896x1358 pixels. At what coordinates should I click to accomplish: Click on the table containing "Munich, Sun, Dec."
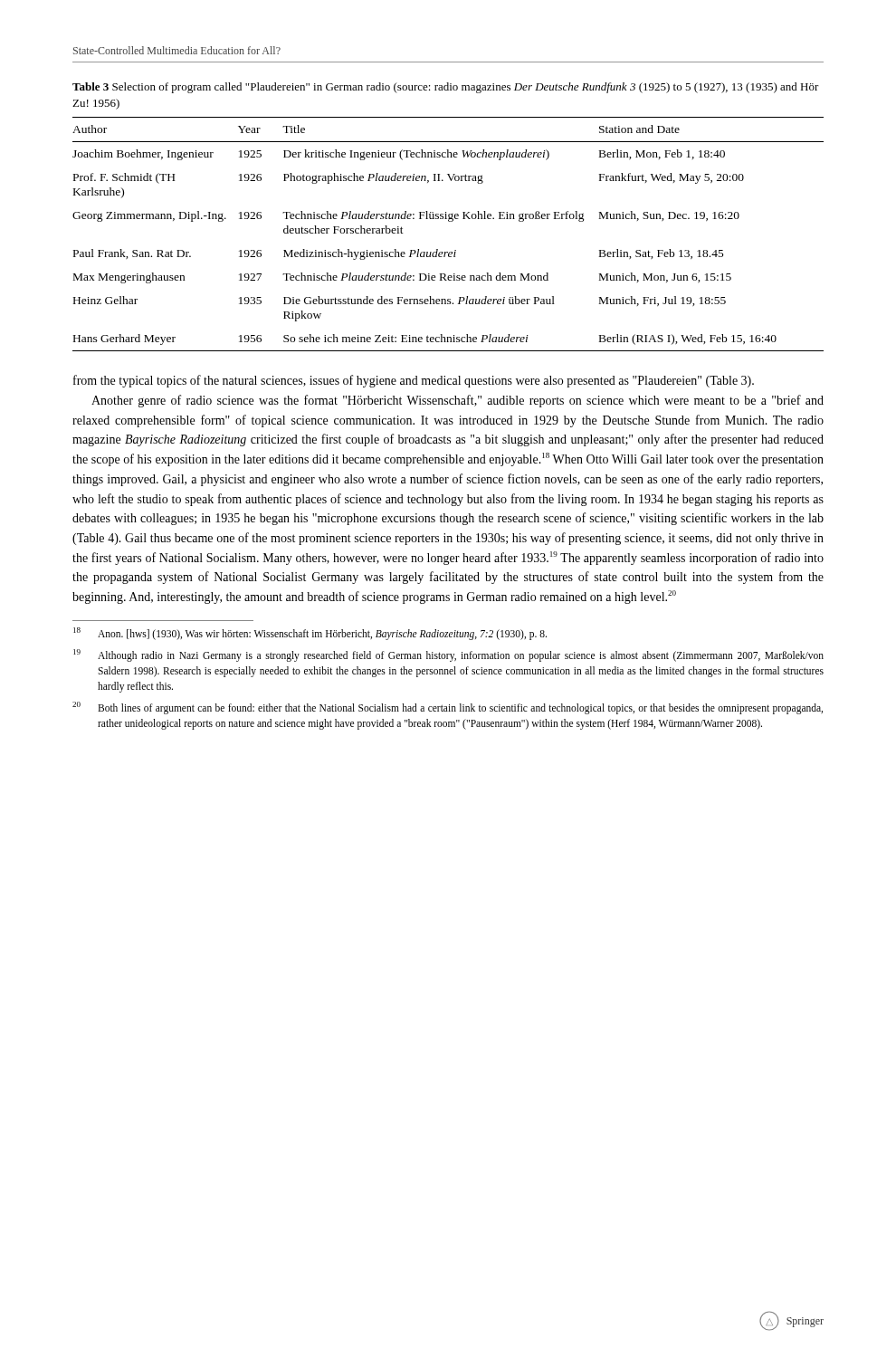click(x=448, y=234)
